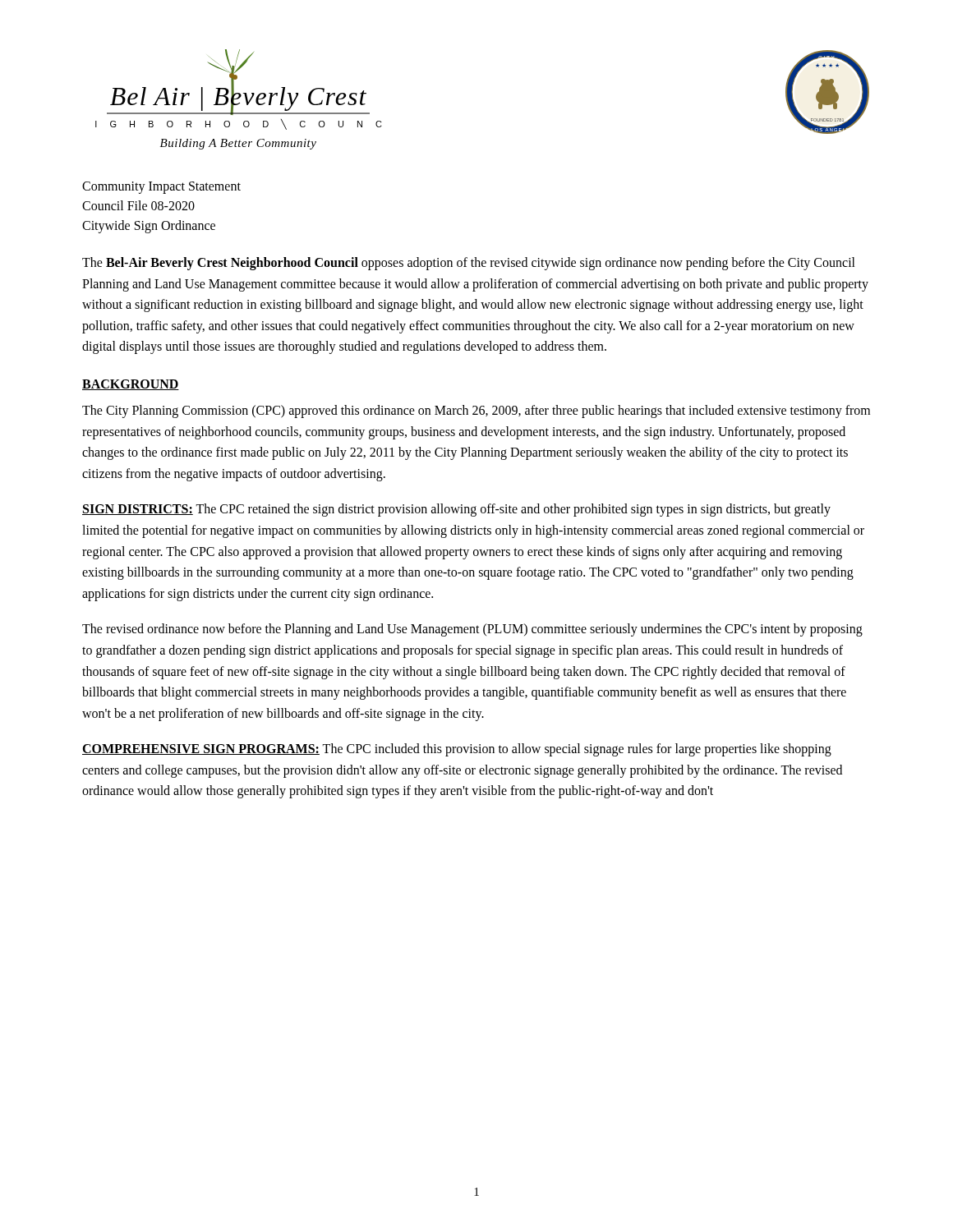Viewport: 953px width, 1232px height.
Task: Click on the element starting "COMPREHENSIVE SIGN PROGRAMS: The CPC included this provision"
Action: coord(462,770)
